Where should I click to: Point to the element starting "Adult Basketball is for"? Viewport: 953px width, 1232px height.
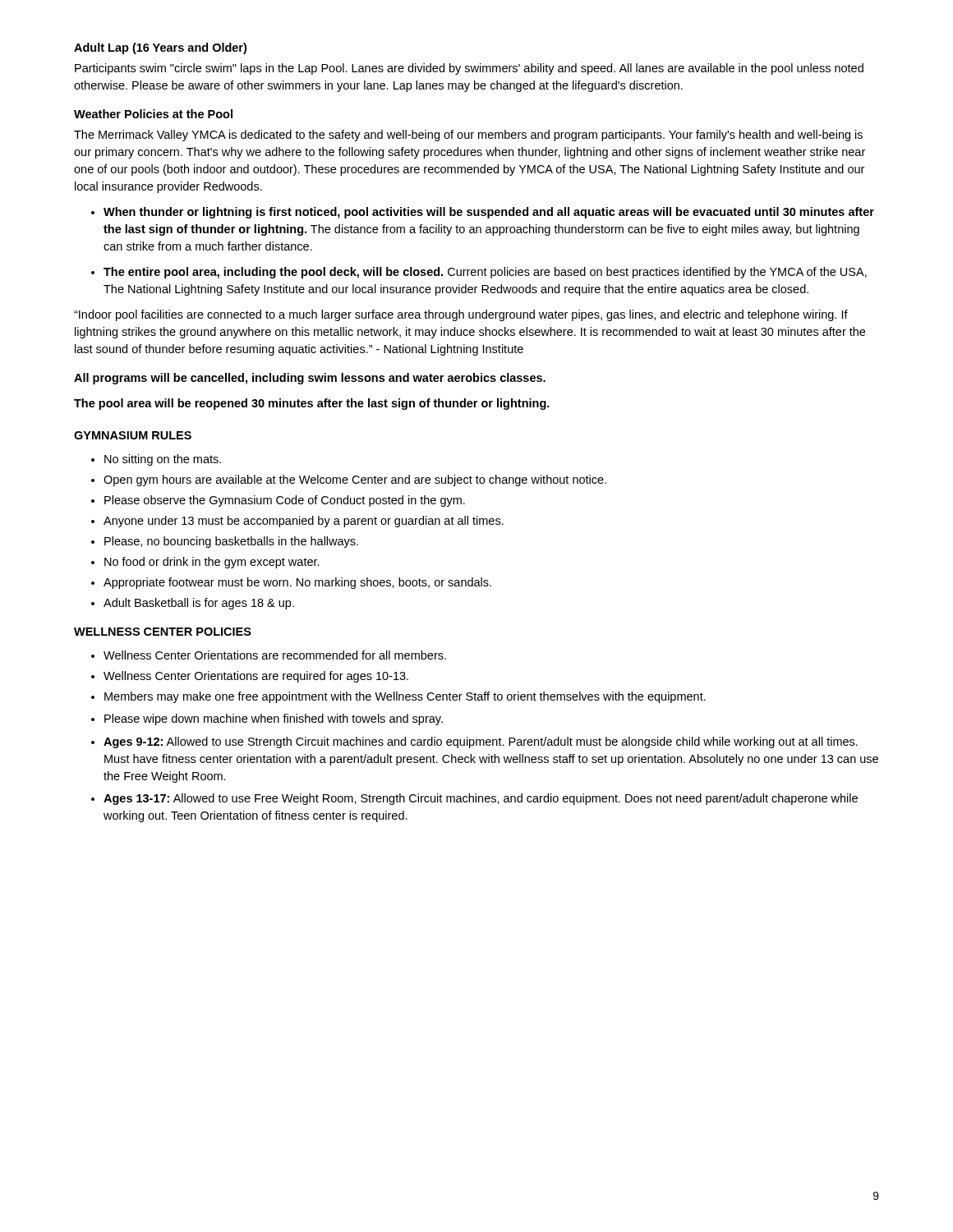199,603
